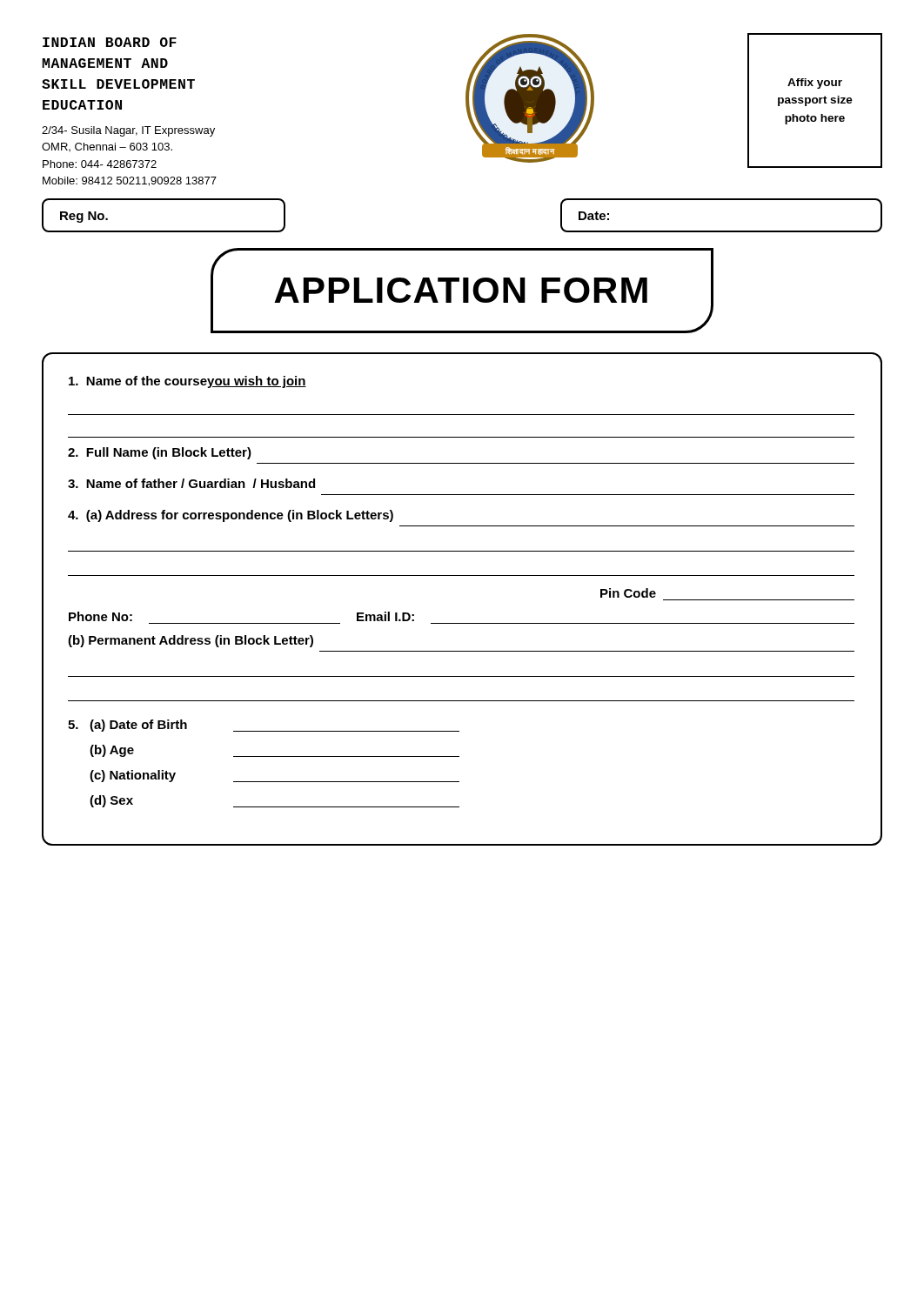Select the element starting "5. (a) Date"

[461, 760]
